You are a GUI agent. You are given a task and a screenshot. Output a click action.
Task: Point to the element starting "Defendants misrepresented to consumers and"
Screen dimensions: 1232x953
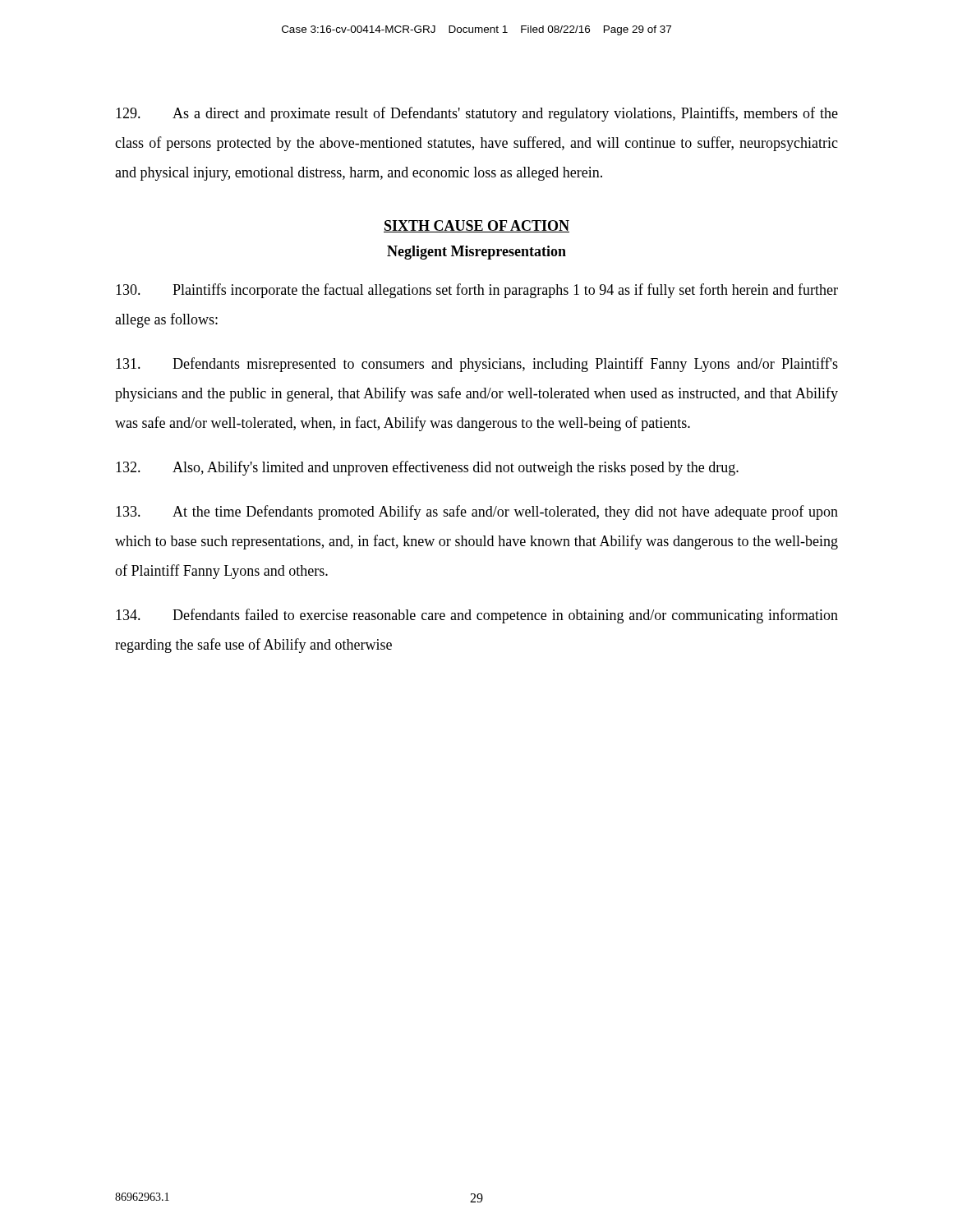[476, 390]
